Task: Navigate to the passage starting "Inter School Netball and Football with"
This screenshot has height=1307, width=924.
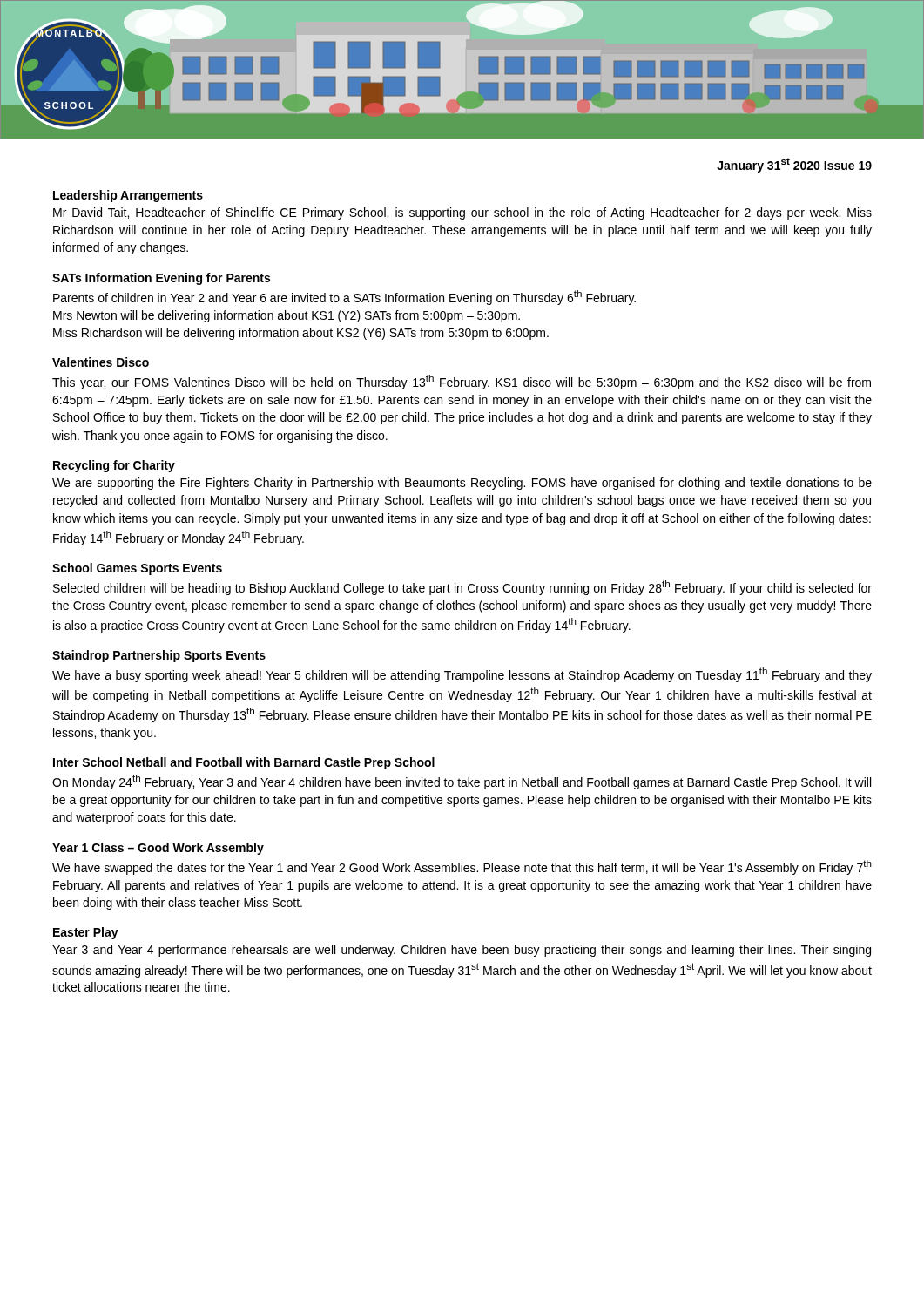Action: pos(244,763)
